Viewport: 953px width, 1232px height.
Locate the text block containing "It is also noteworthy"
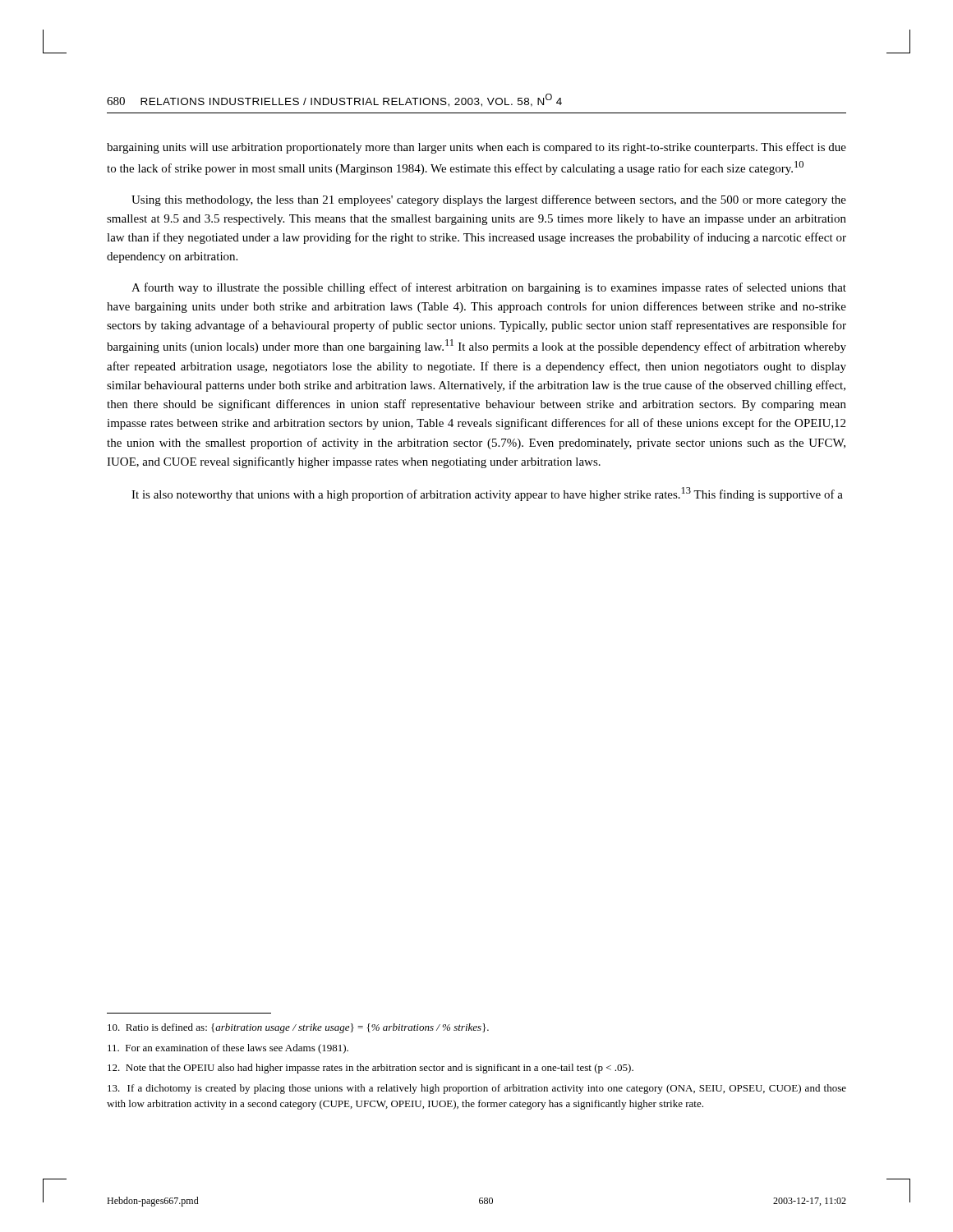(x=476, y=494)
